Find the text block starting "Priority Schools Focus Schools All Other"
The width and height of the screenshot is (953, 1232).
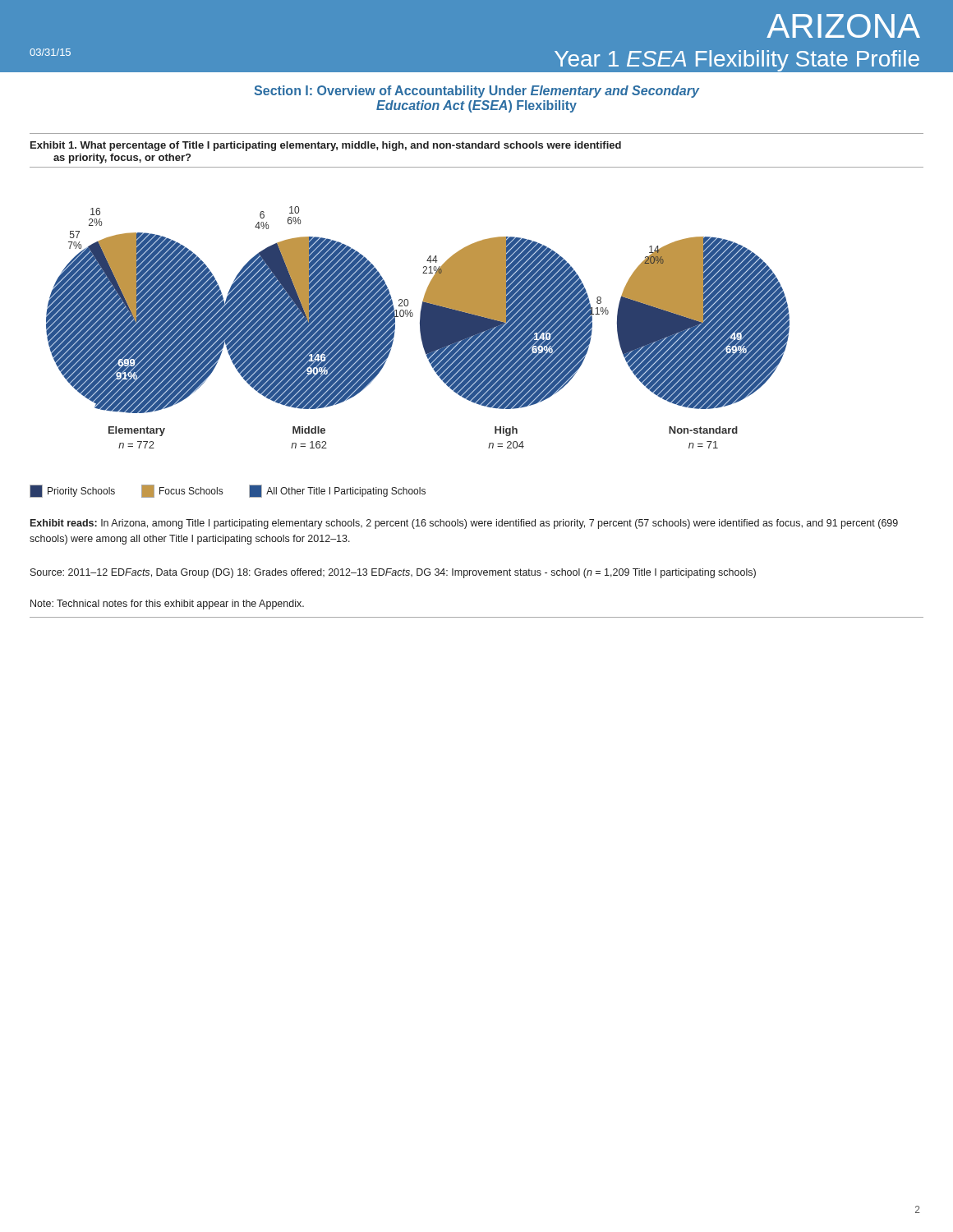coord(228,492)
